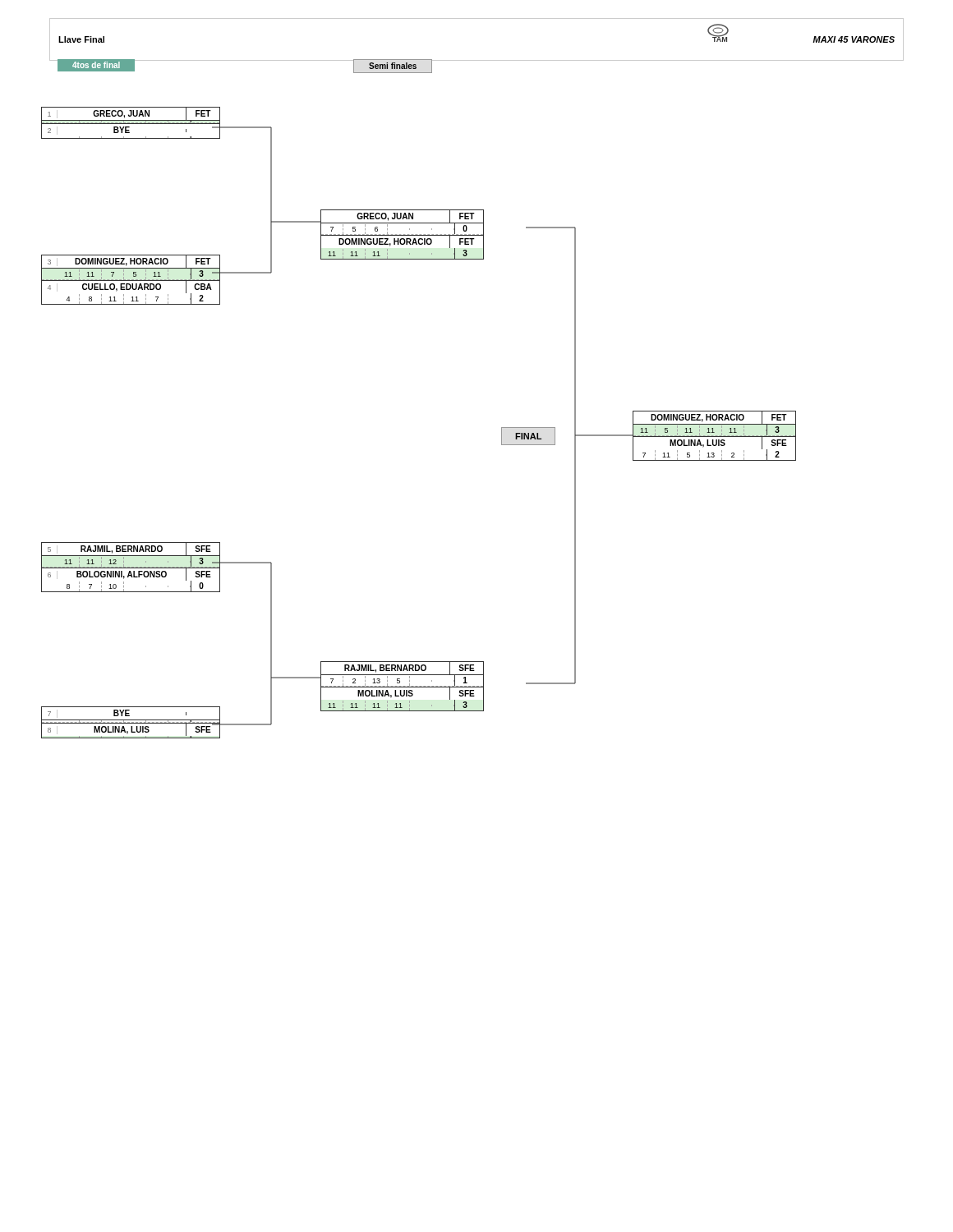Click on the table containing "GRECO, JUAN FET 7"
Screen dimensions: 1232x953
click(x=402, y=235)
